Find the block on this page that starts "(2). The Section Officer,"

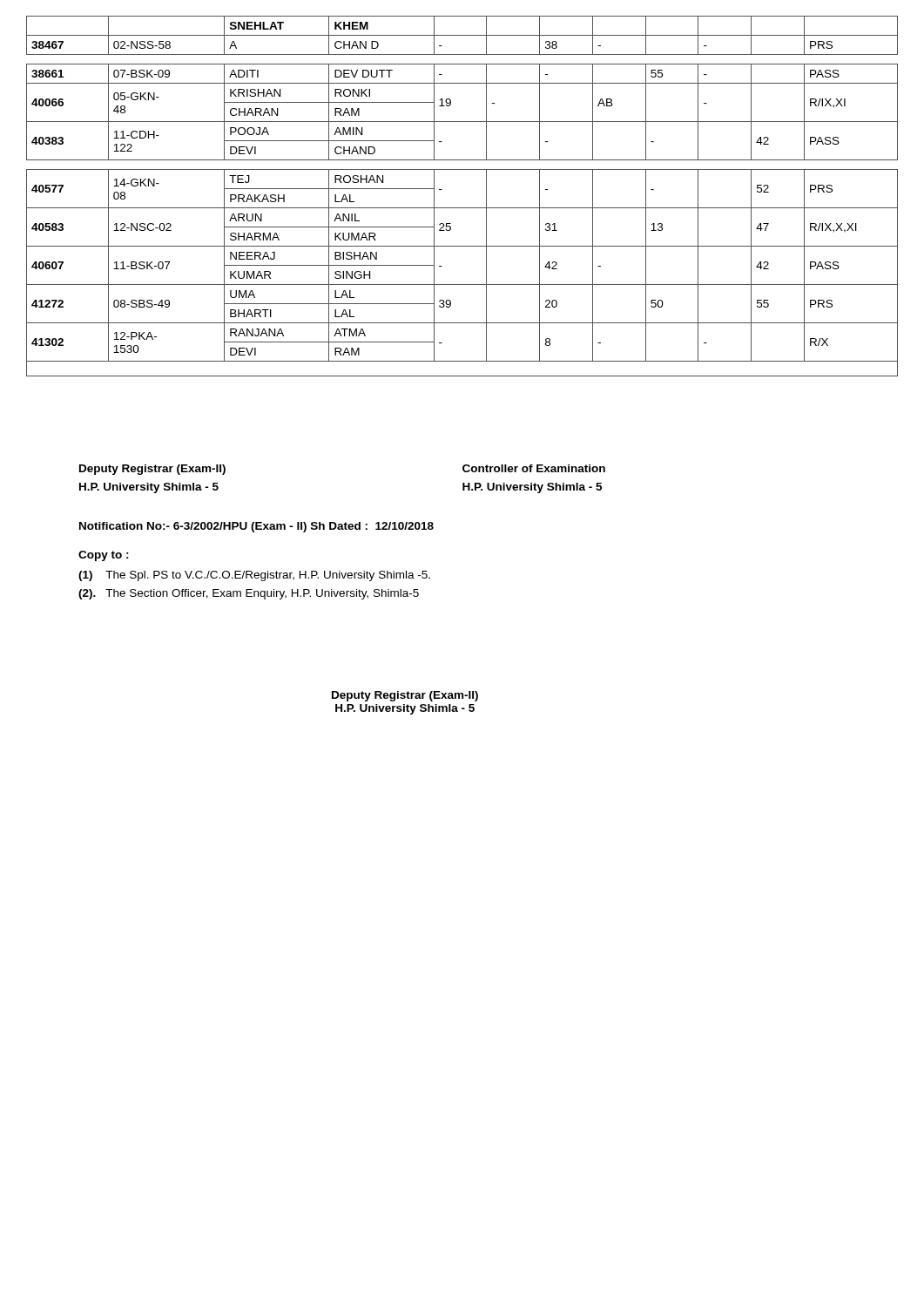[x=249, y=593]
